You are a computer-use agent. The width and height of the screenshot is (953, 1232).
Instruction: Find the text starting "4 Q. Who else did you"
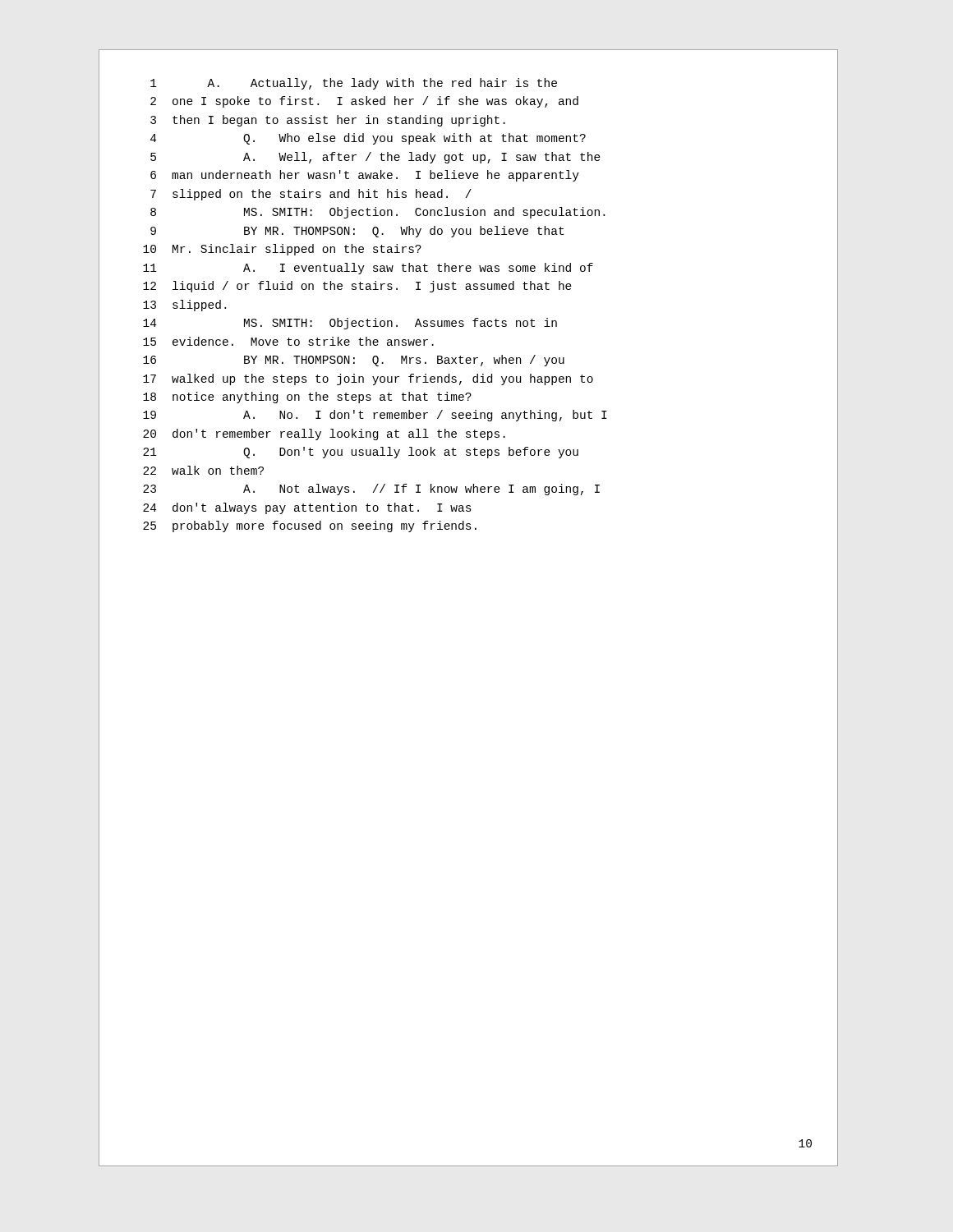tap(468, 139)
